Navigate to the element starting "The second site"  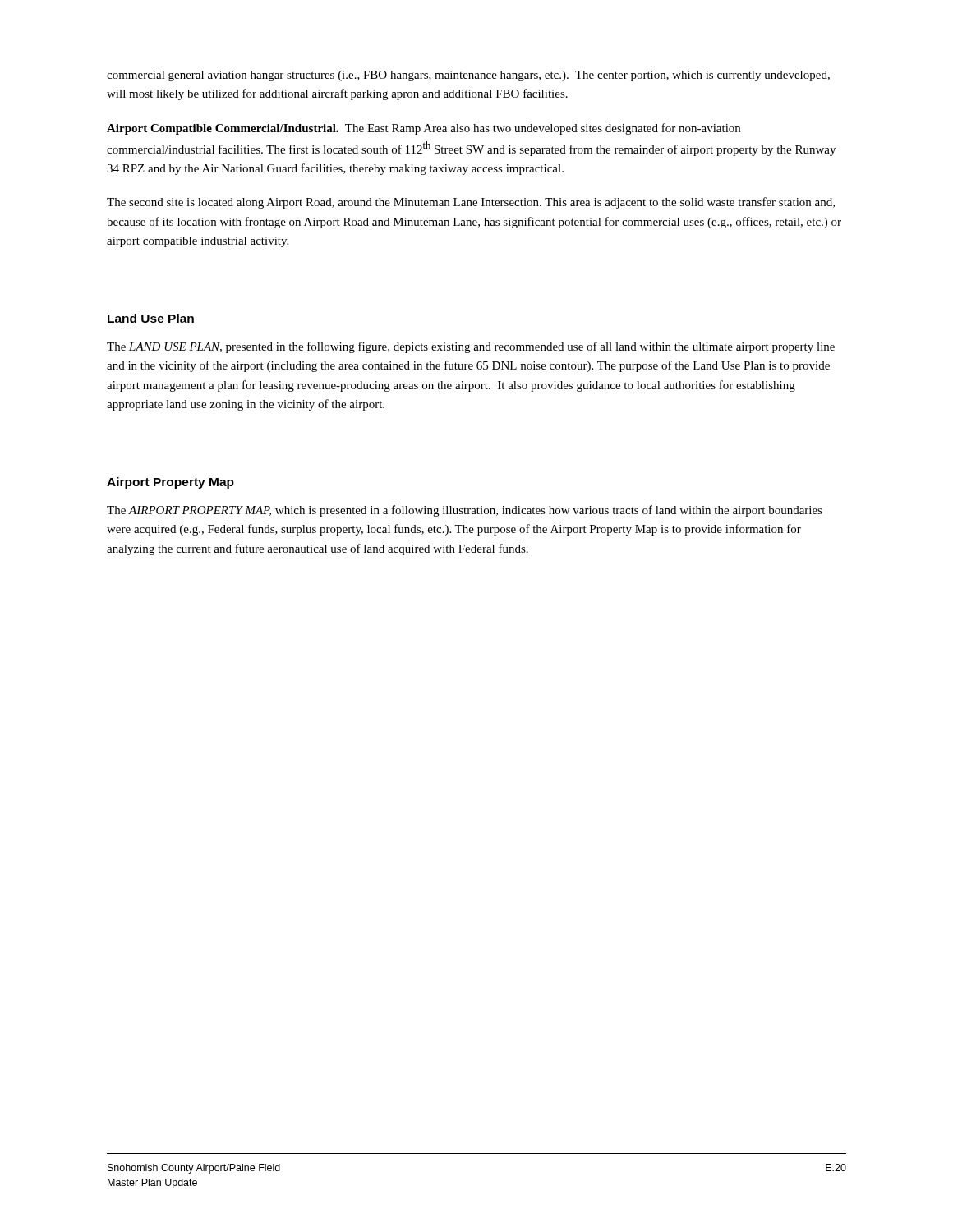474,221
